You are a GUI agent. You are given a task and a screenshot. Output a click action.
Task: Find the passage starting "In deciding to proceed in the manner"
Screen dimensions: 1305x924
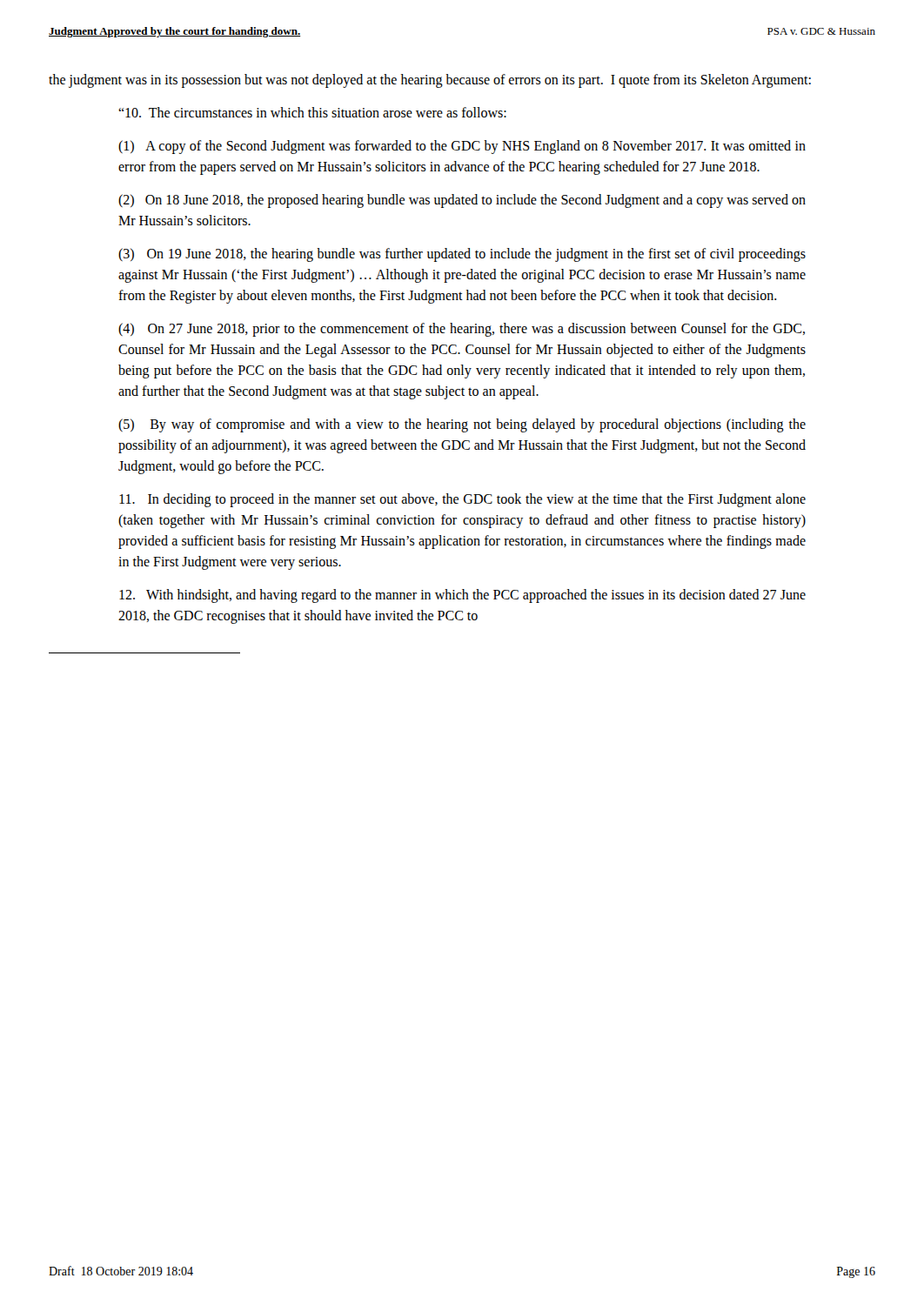[x=462, y=530]
